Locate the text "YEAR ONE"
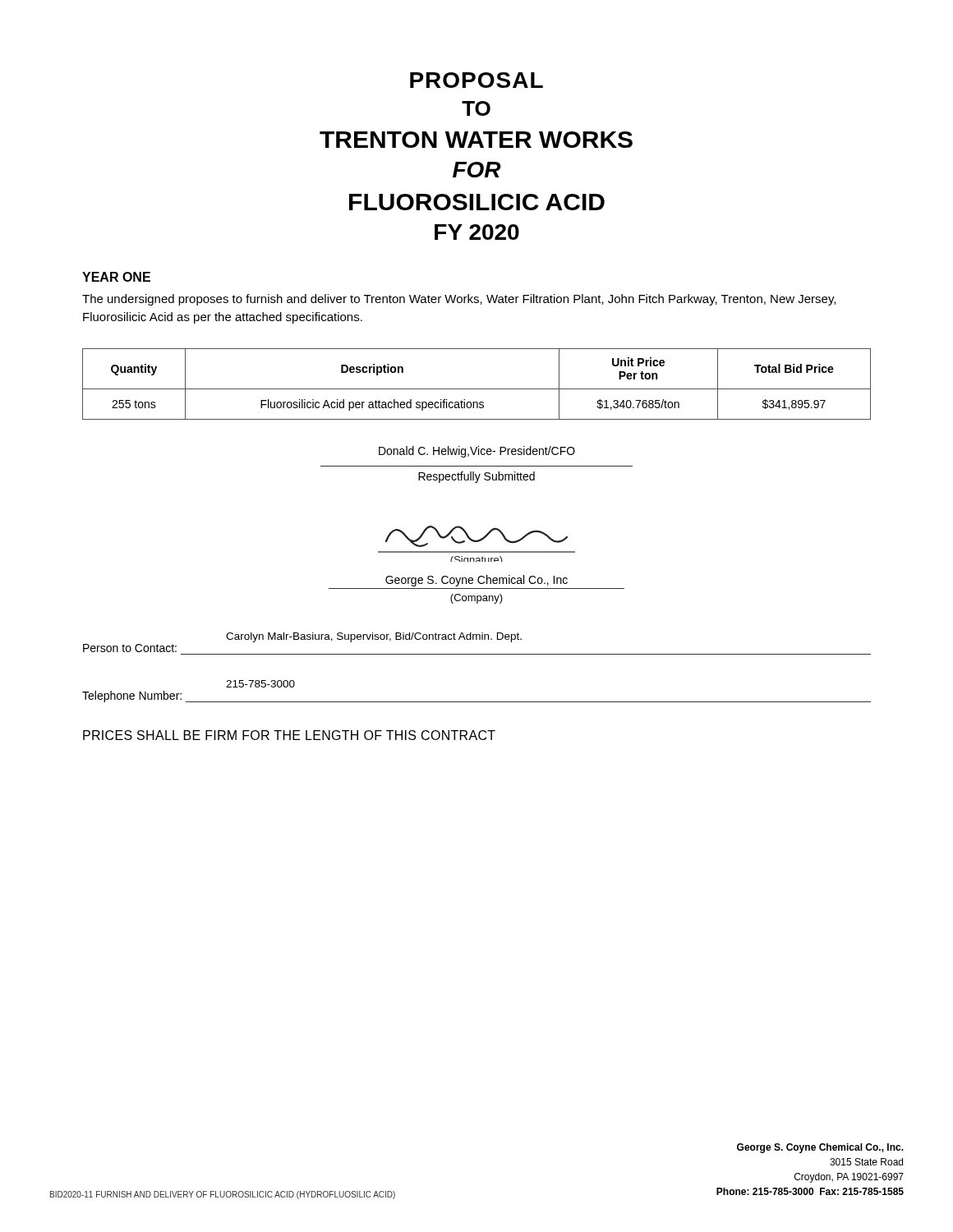The height and width of the screenshot is (1232, 953). point(117,277)
